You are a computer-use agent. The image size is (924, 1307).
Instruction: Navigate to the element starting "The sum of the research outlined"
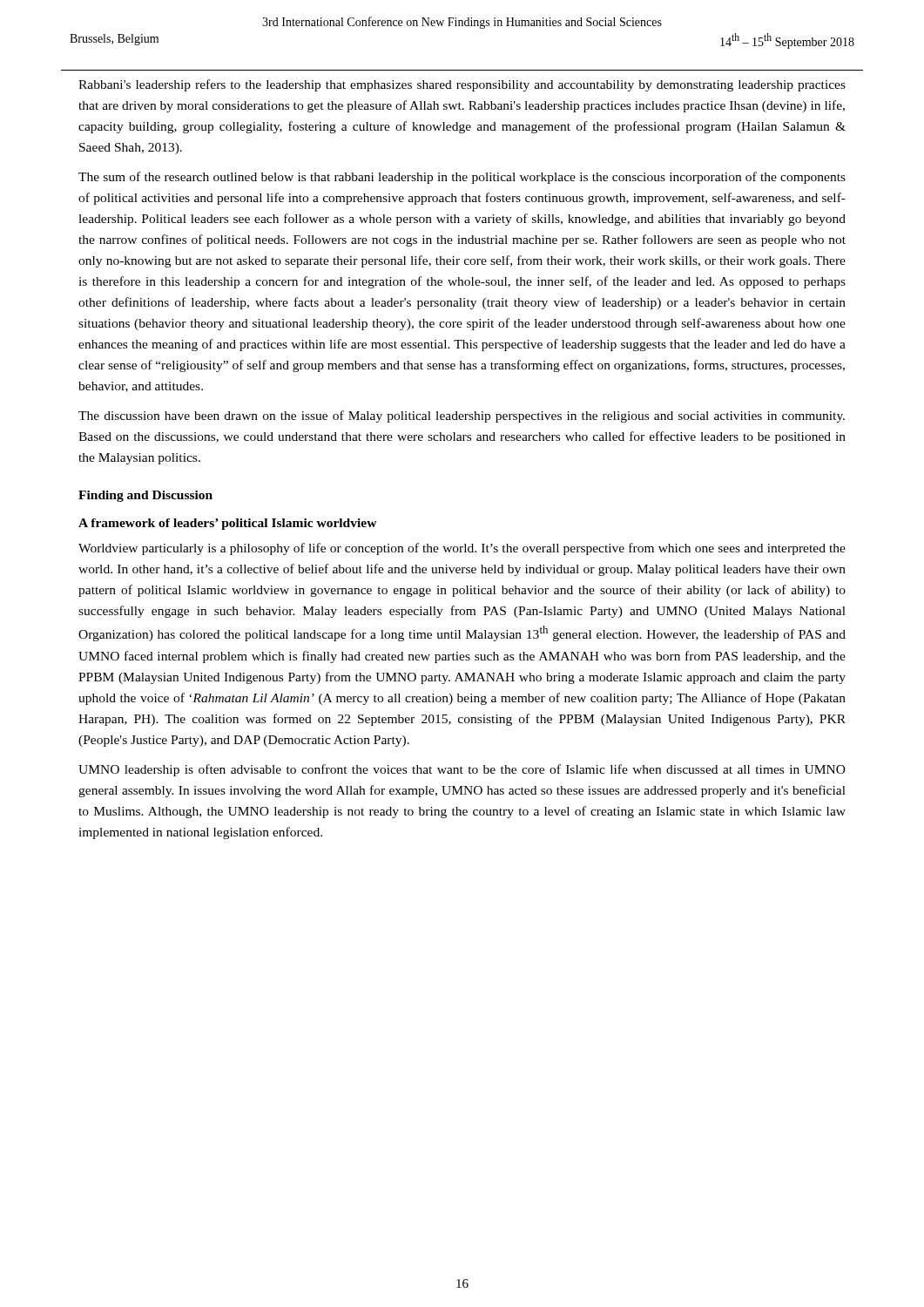(x=462, y=282)
